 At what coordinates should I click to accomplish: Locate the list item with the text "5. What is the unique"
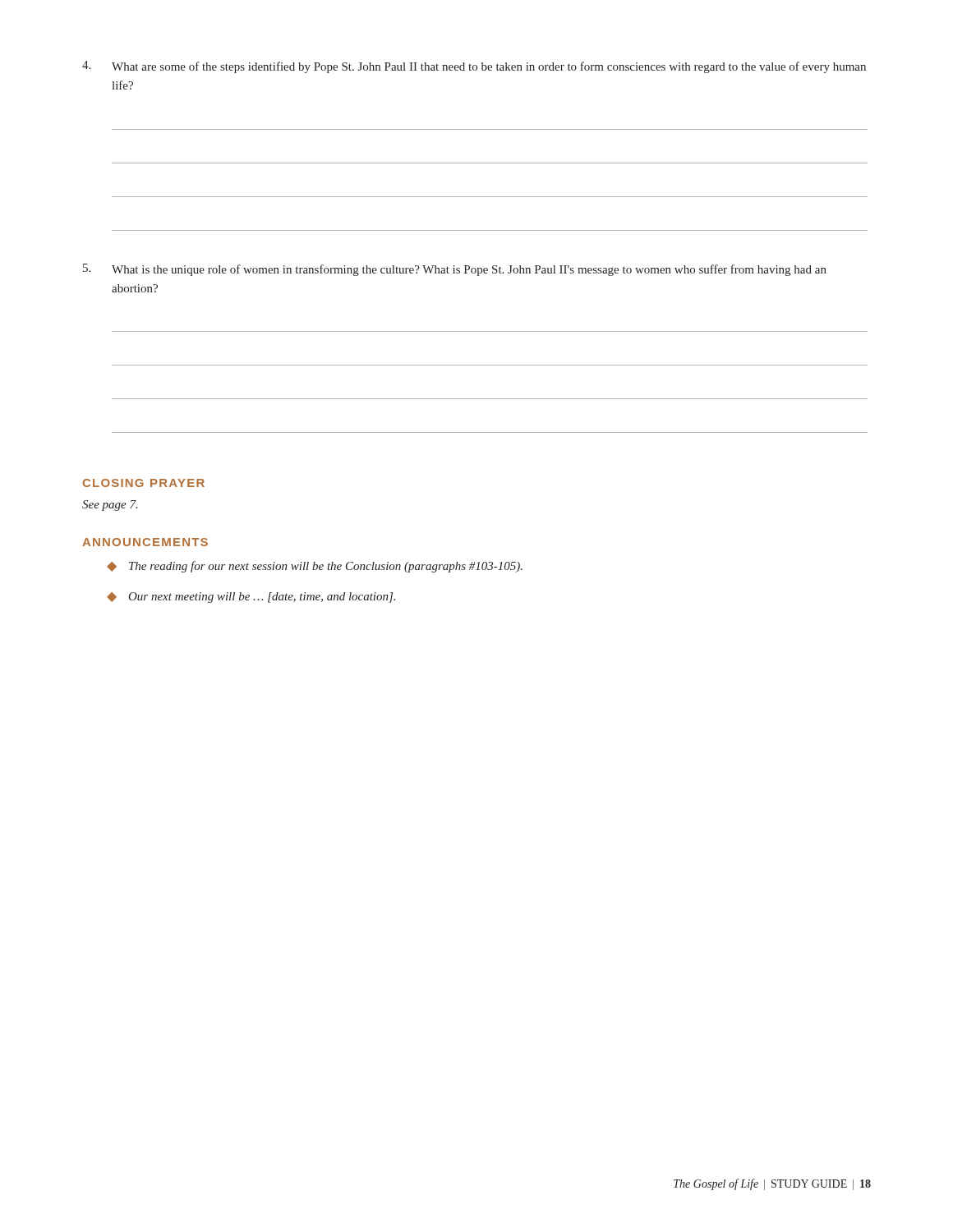point(476,279)
